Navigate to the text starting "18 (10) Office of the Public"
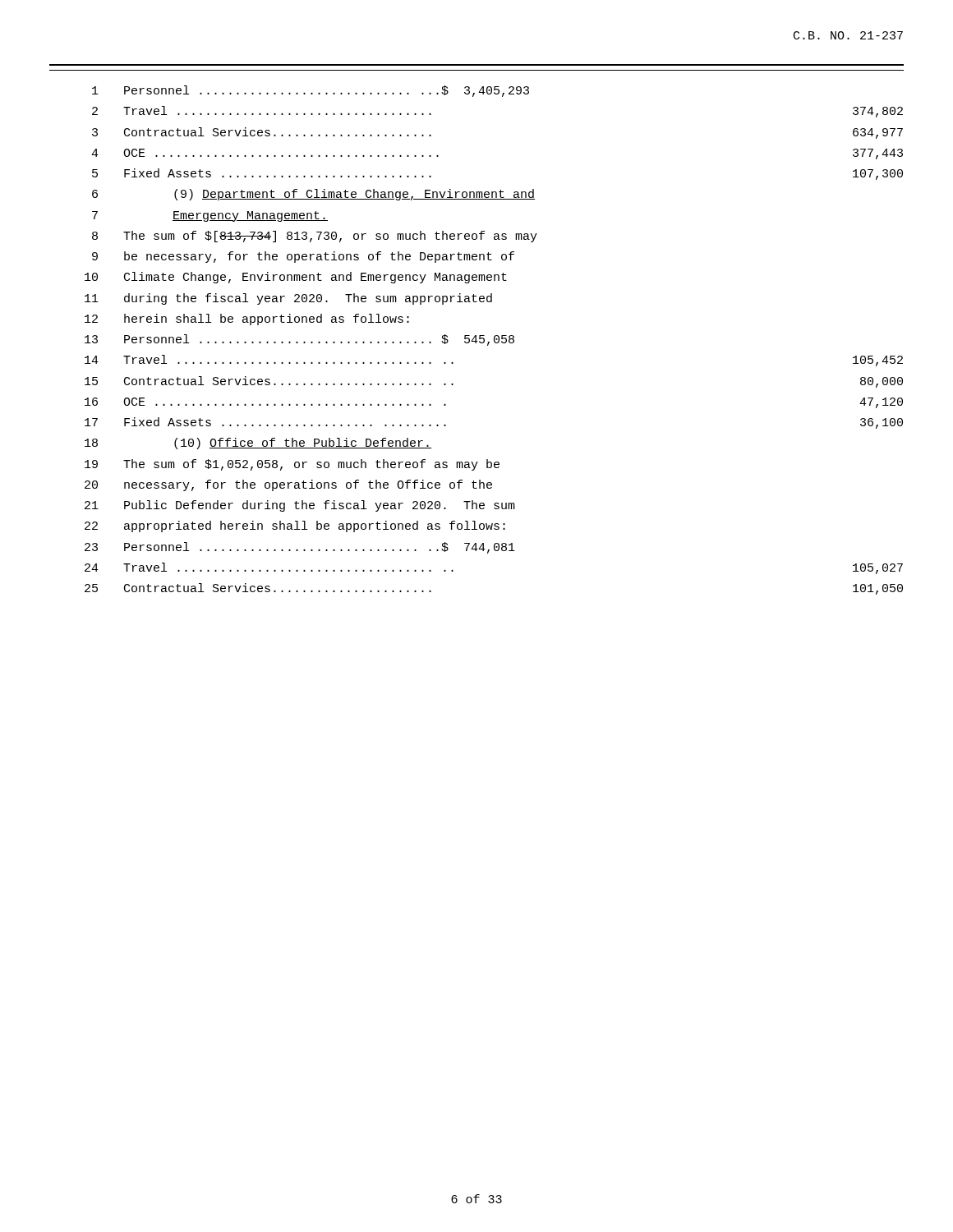The image size is (953, 1232). pyautogui.click(x=258, y=444)
